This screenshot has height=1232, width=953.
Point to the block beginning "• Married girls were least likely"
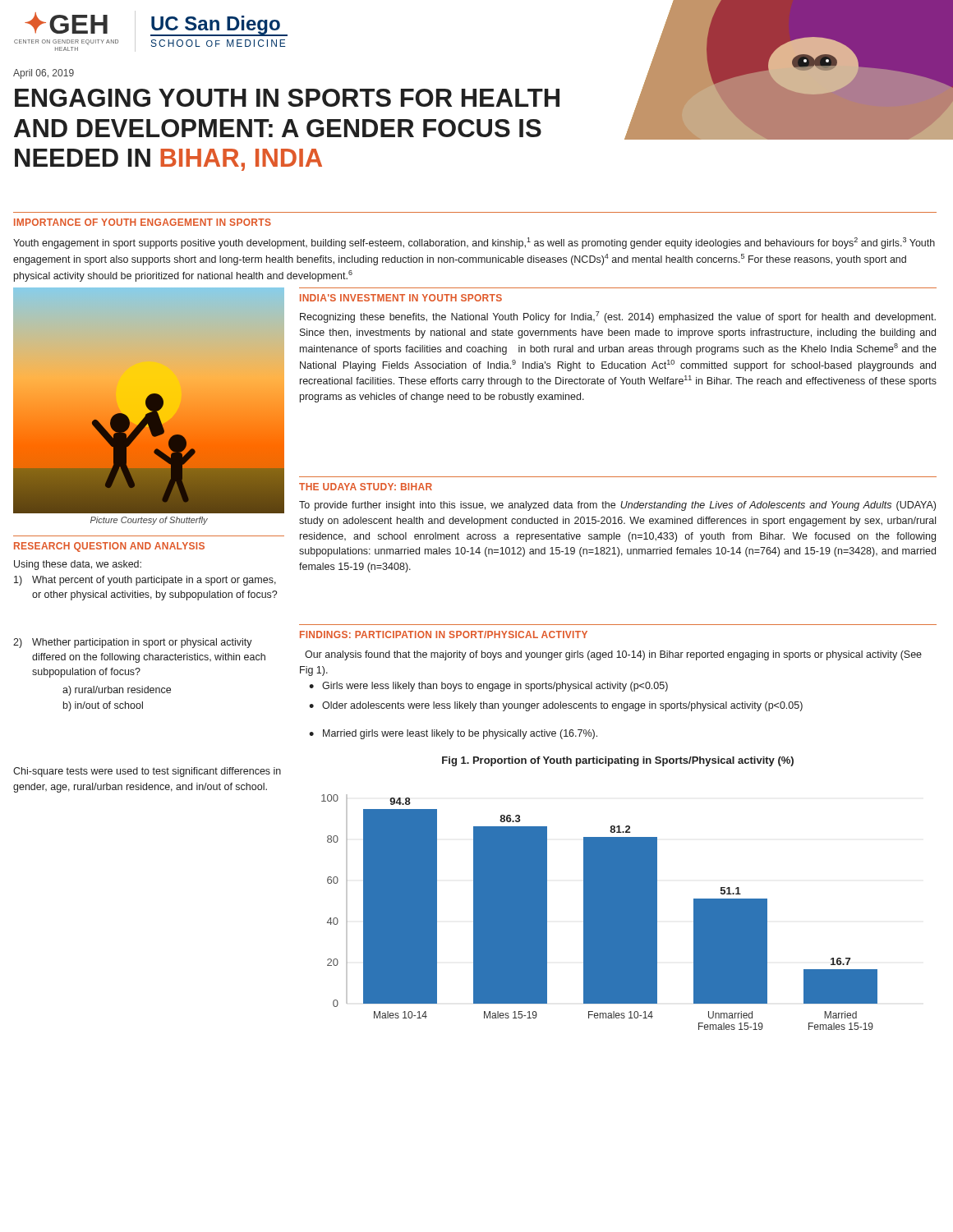[x=454, y=733]
